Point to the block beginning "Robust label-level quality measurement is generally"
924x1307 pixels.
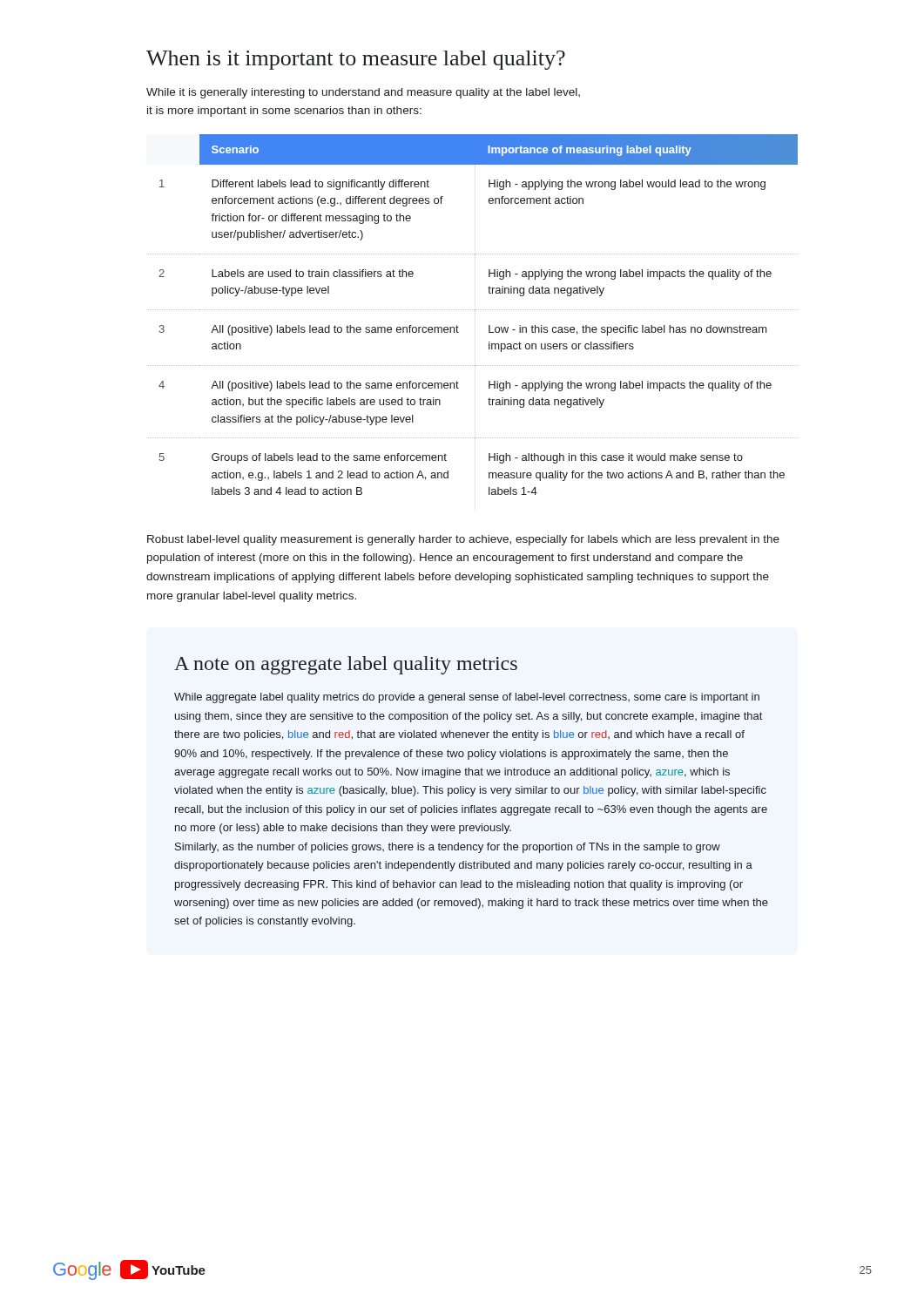(x=472, y=567)
